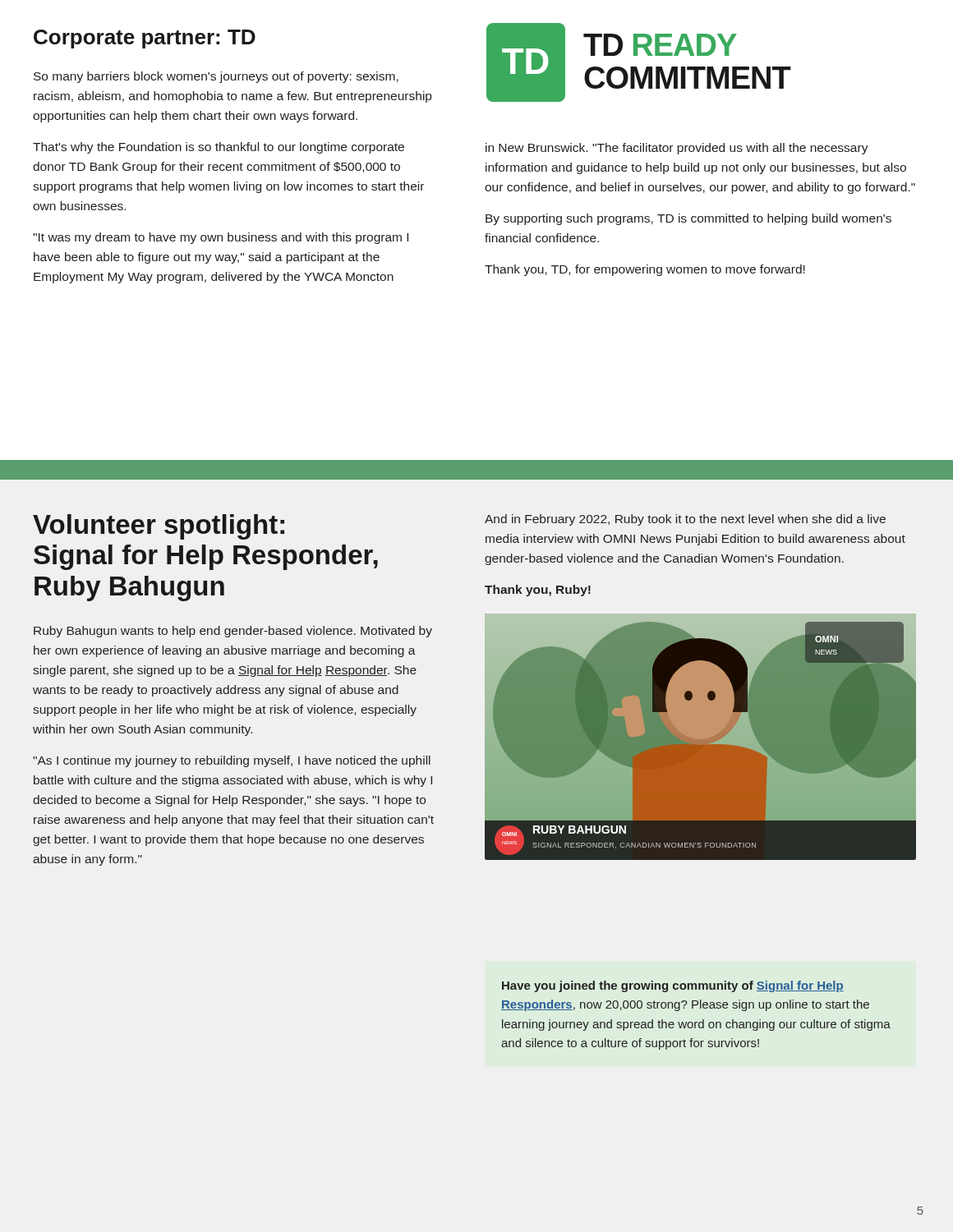Select the title

(206, 555)
